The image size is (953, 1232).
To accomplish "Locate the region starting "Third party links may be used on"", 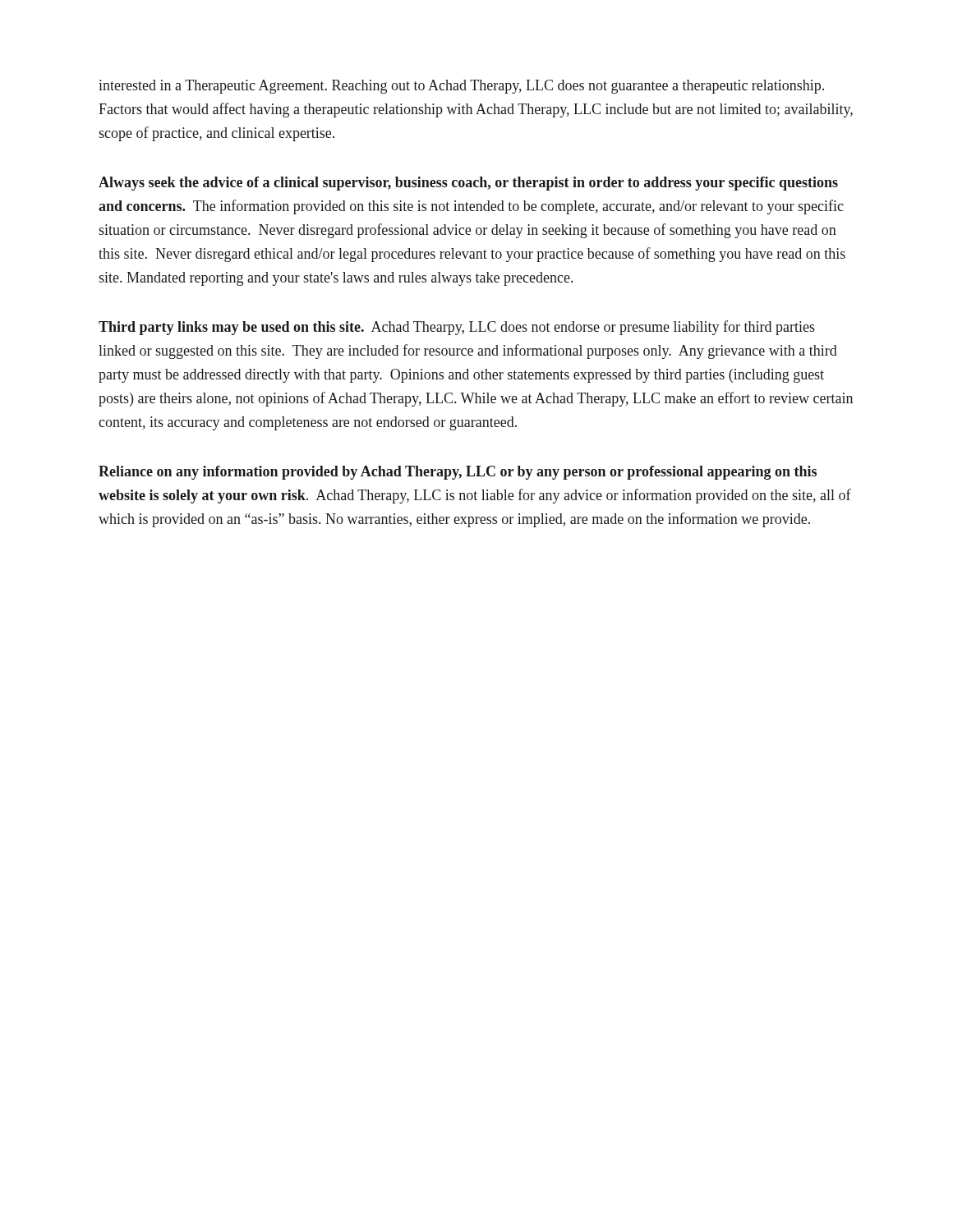I will coord(476,374).
